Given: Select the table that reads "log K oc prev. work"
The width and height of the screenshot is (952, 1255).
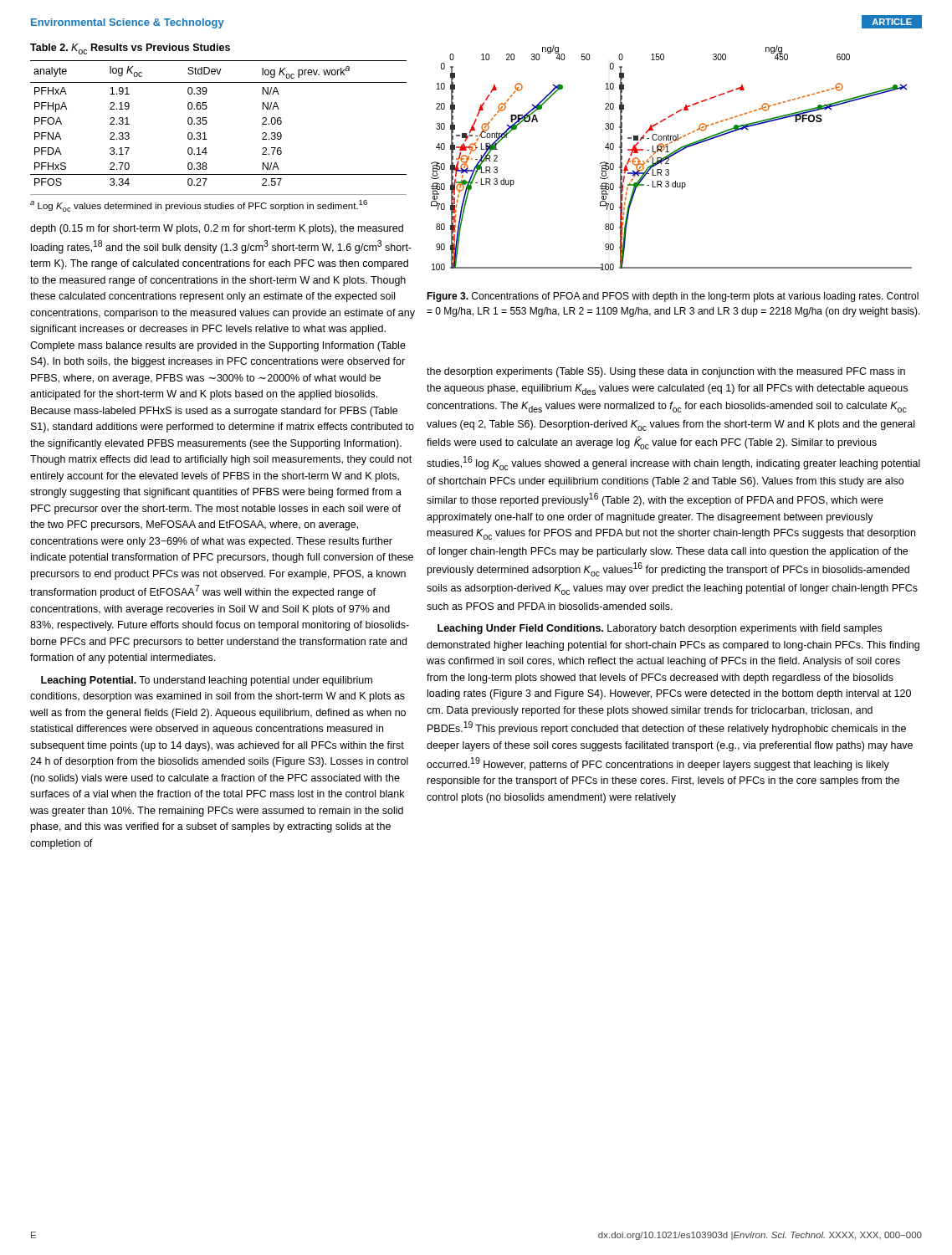Looking at the screenshot, I should [x=218, y=137].
